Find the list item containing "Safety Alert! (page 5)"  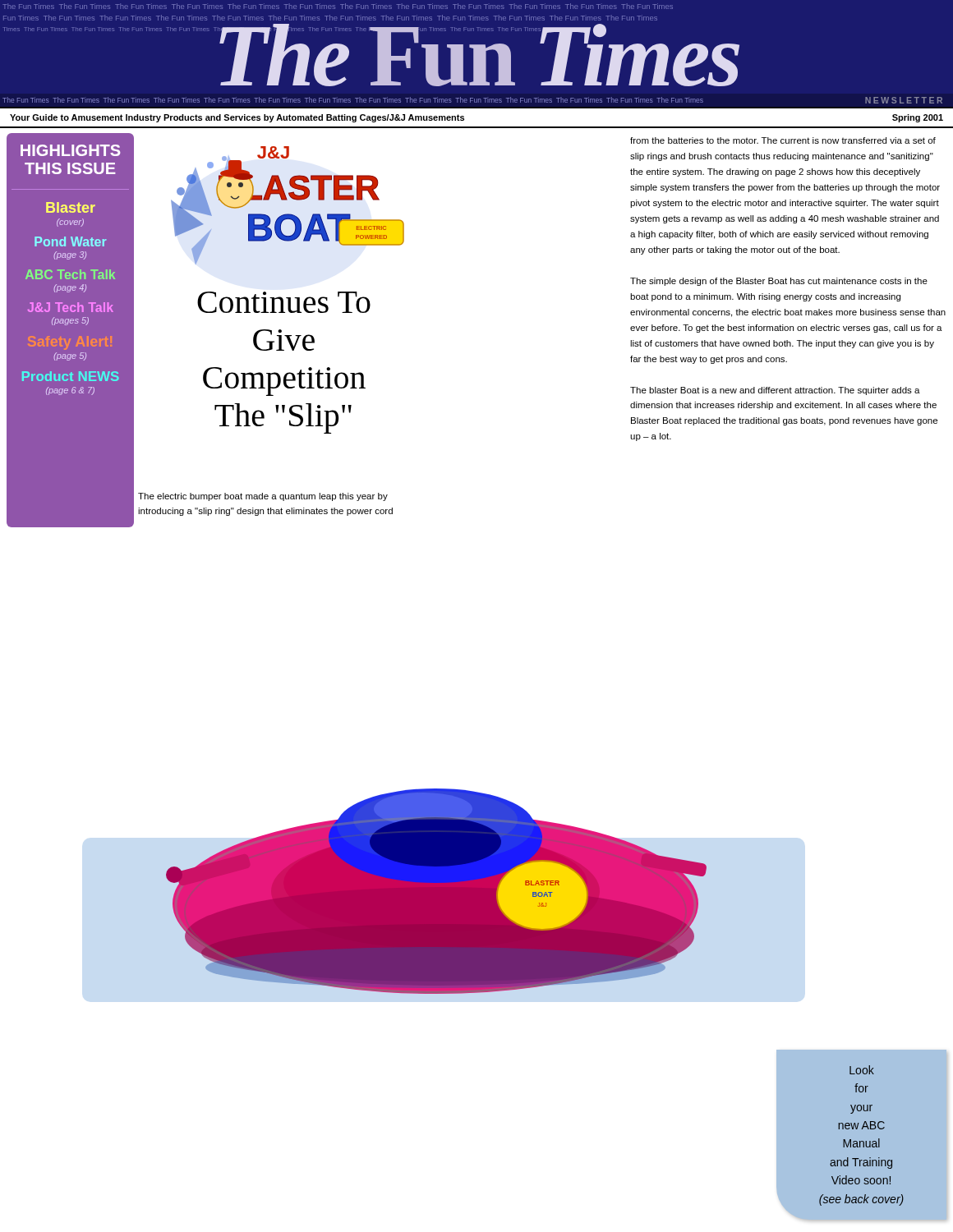pos(70,347)
